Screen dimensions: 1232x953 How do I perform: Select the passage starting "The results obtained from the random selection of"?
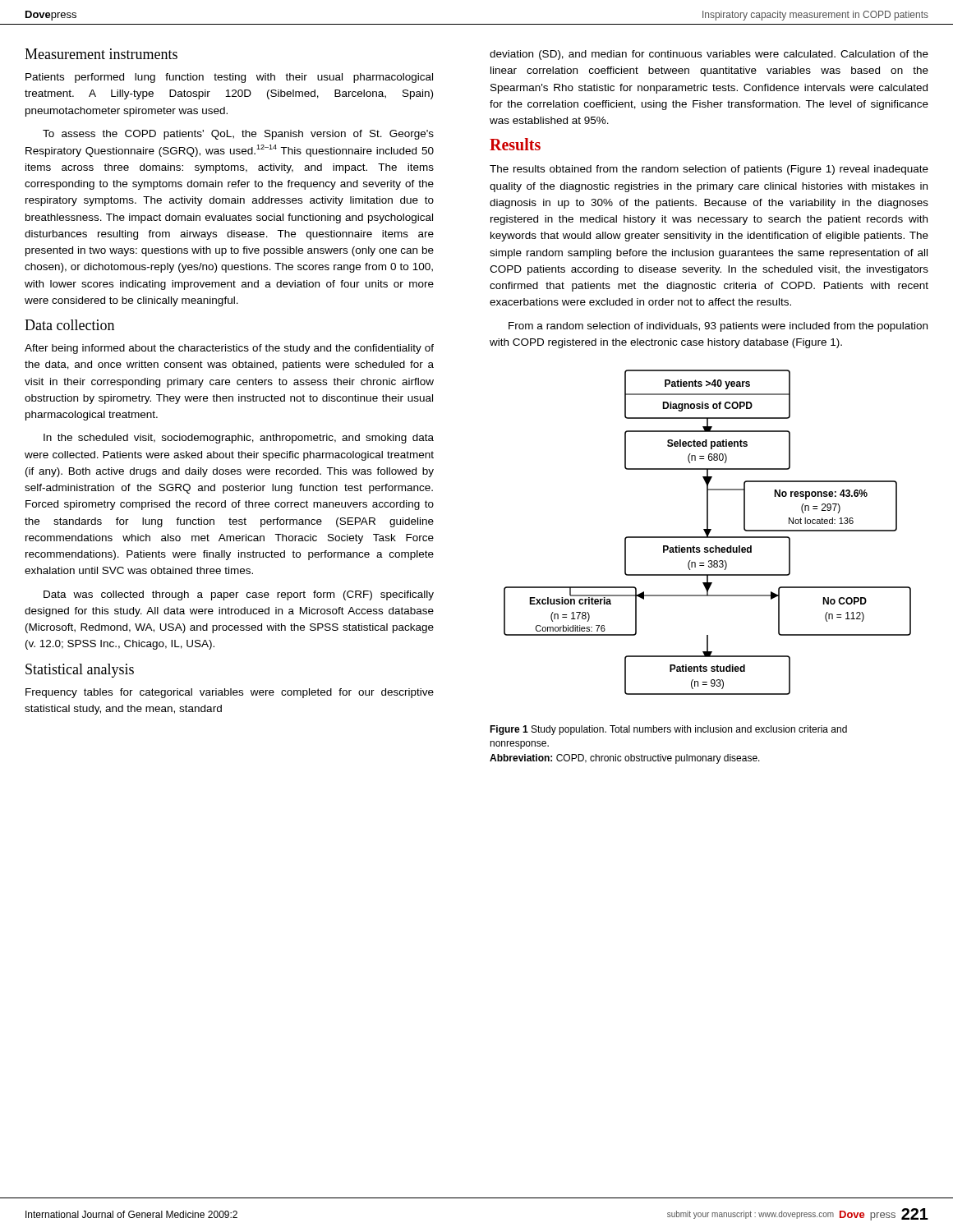[x=709, y=256]
